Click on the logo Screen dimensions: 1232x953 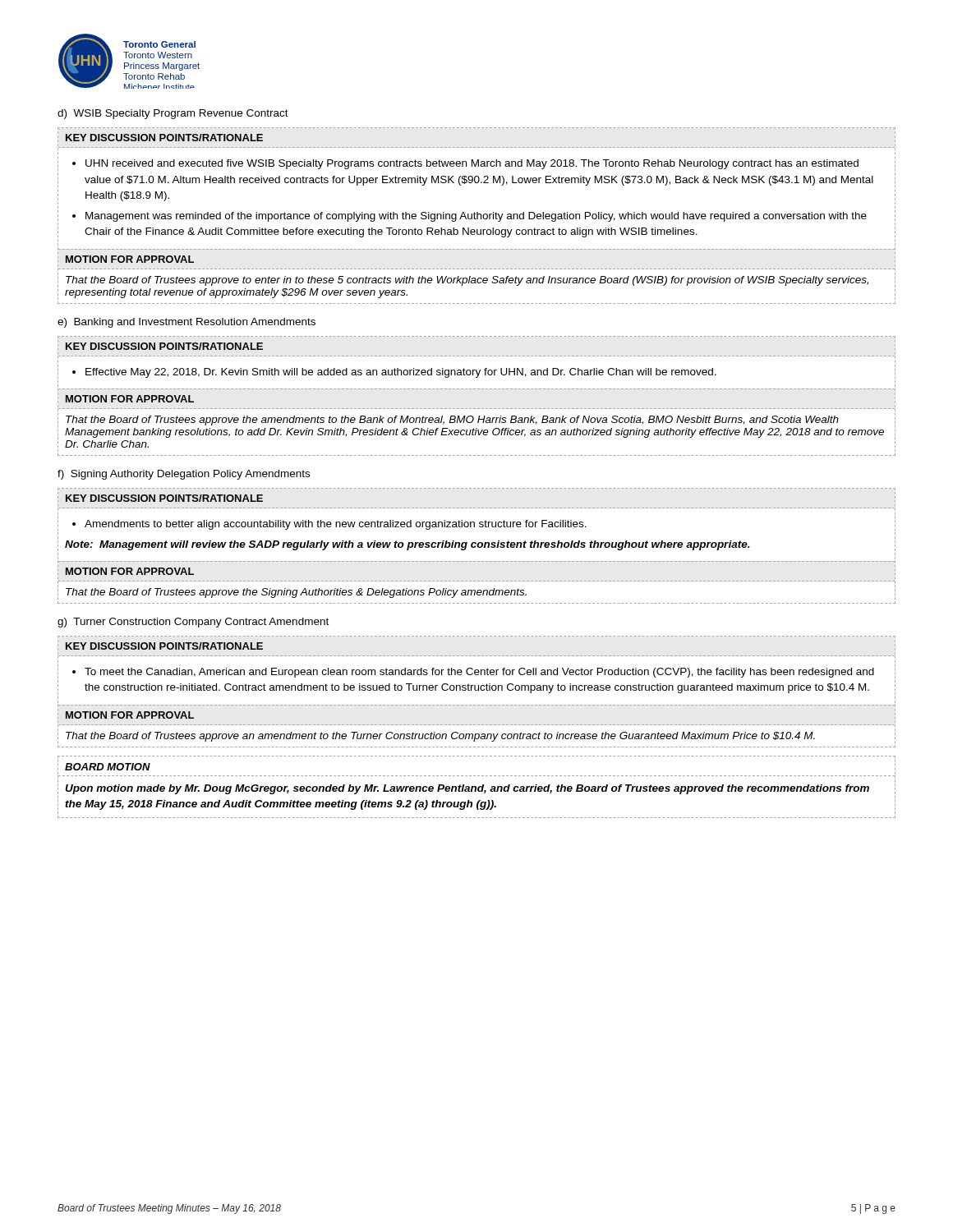[x=476, y=61]
